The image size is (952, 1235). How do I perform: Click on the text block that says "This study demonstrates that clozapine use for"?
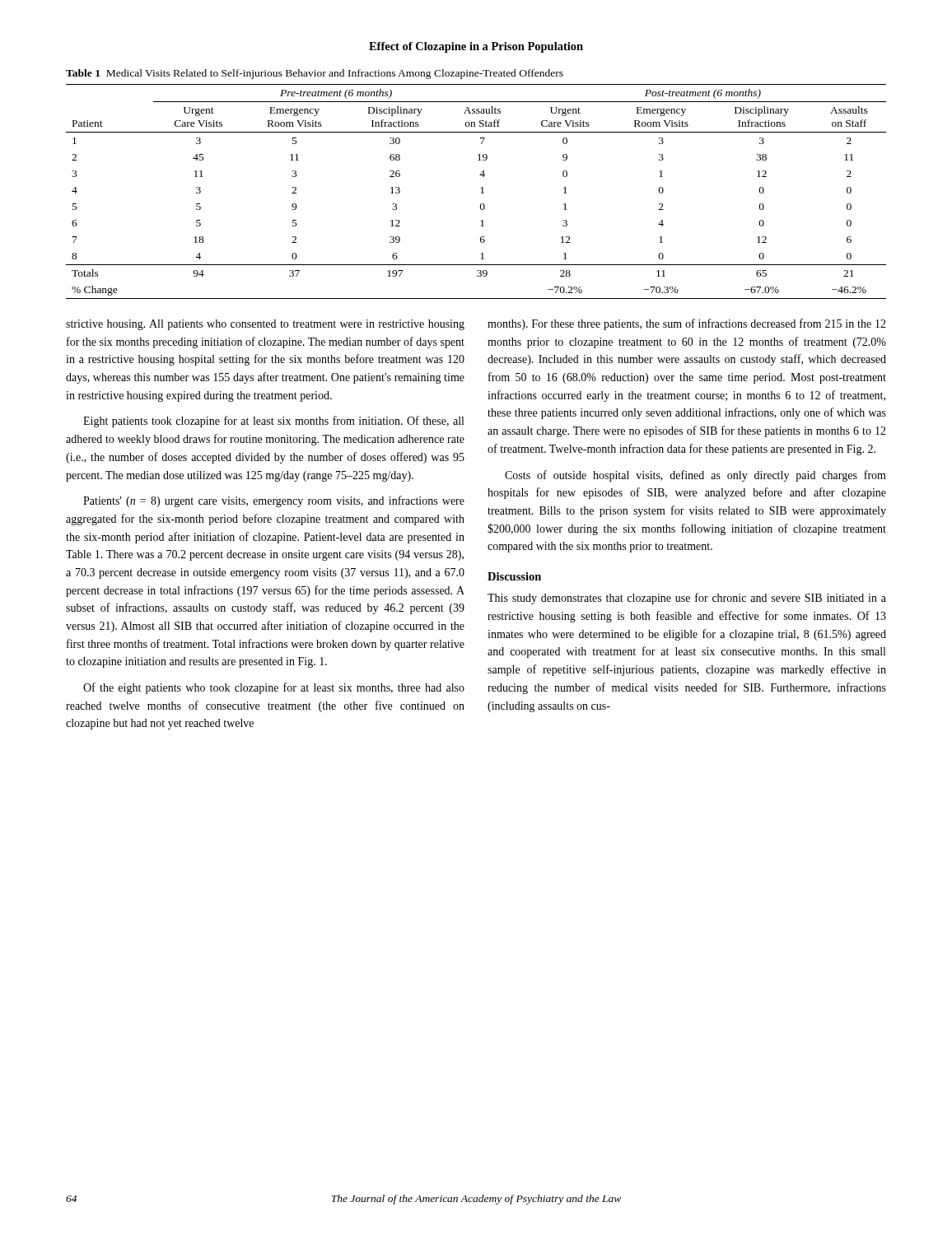coord(687,652)
